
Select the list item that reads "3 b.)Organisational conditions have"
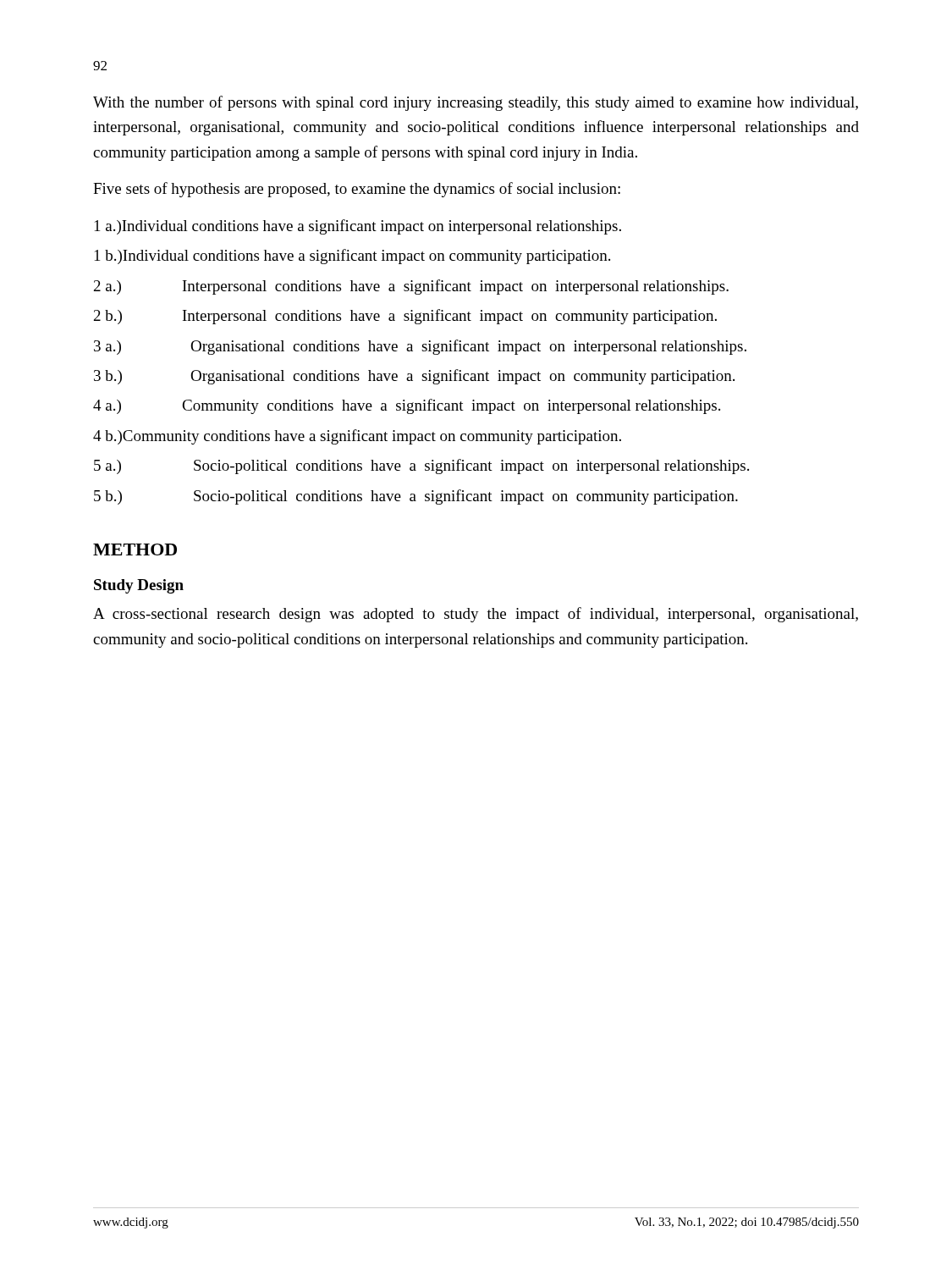click(414, 376)
